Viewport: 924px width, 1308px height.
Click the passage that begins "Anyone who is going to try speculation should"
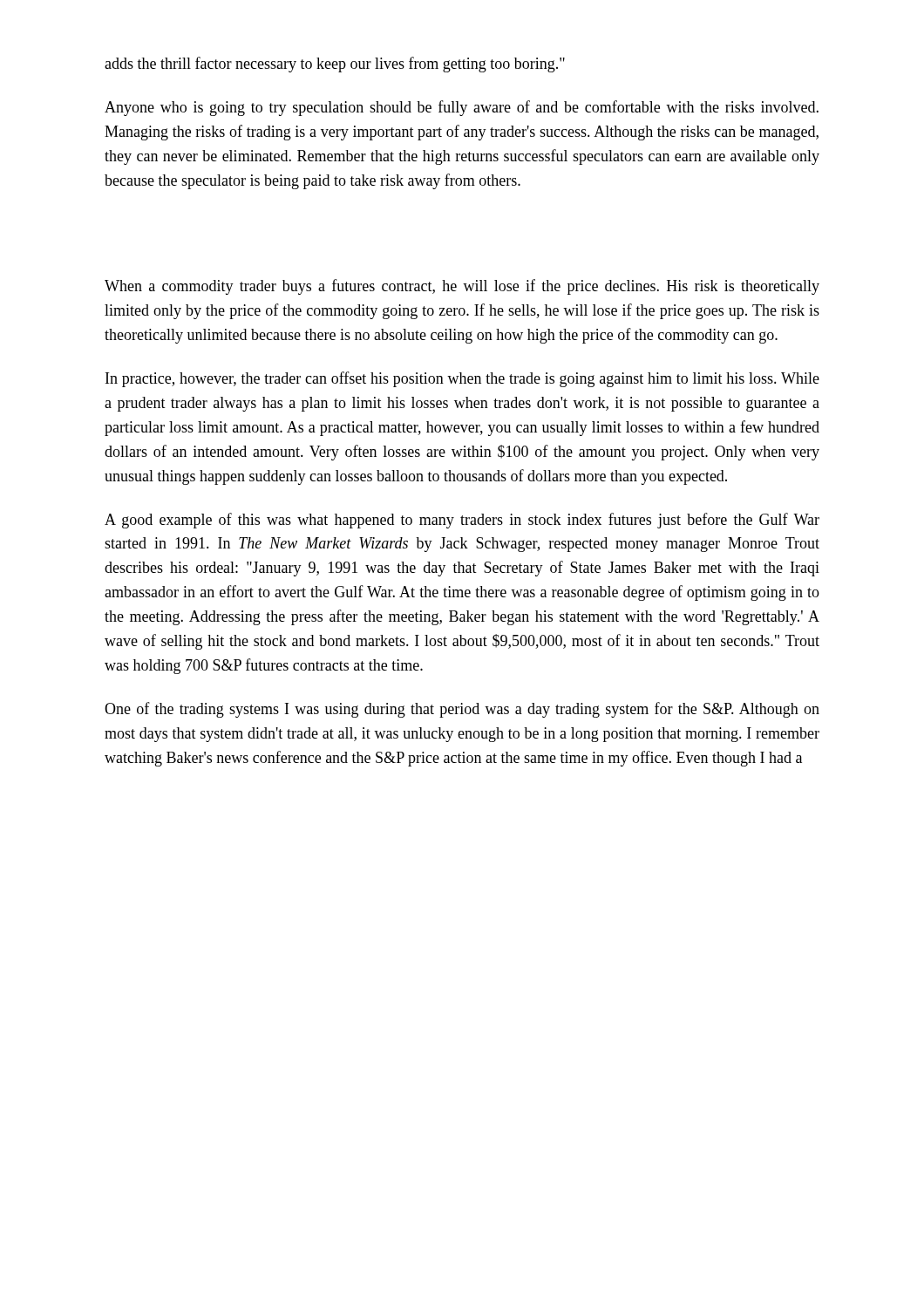tap(462, 144)
